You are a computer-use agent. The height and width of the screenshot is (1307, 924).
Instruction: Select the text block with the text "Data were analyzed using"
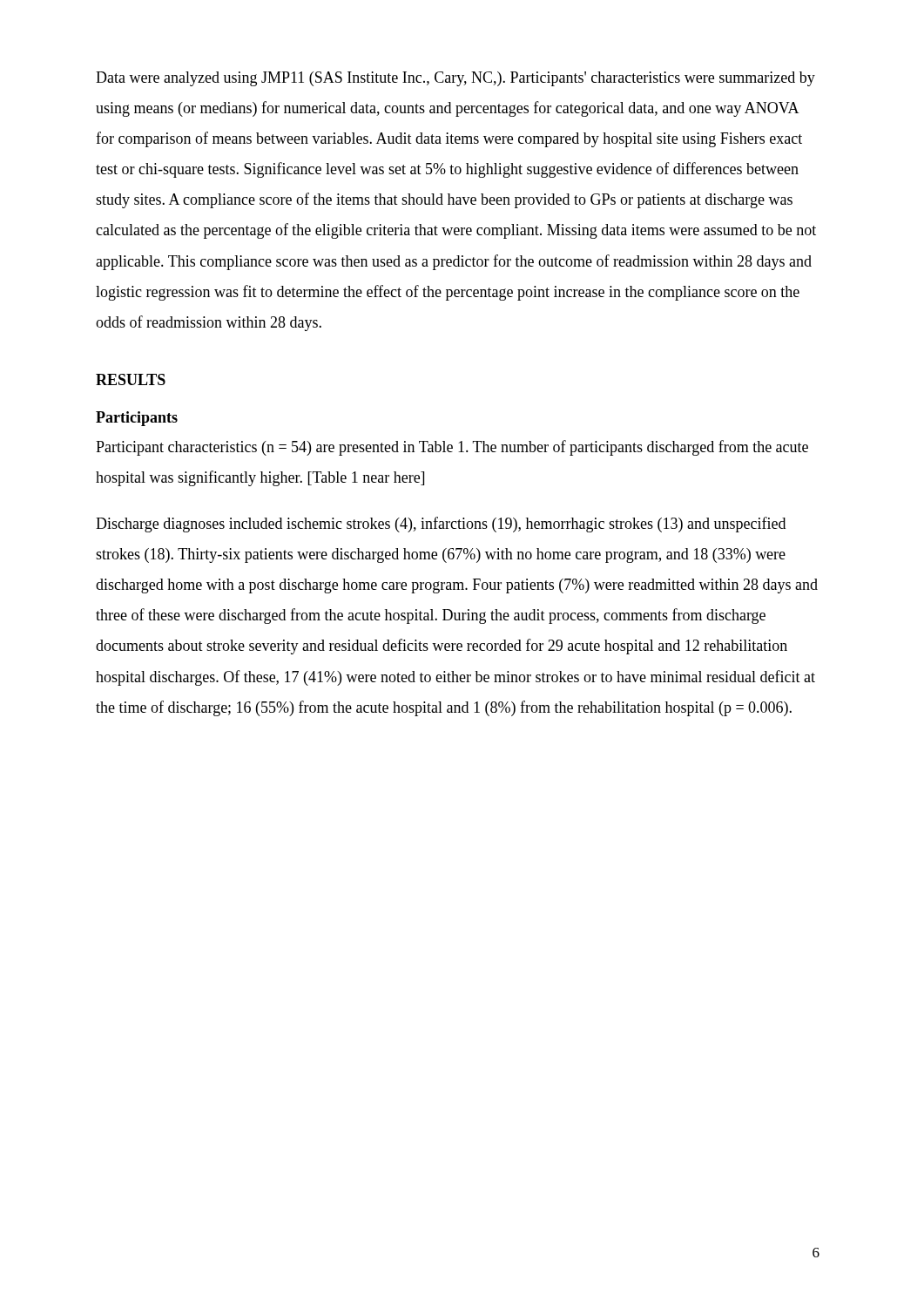(456, 200)
